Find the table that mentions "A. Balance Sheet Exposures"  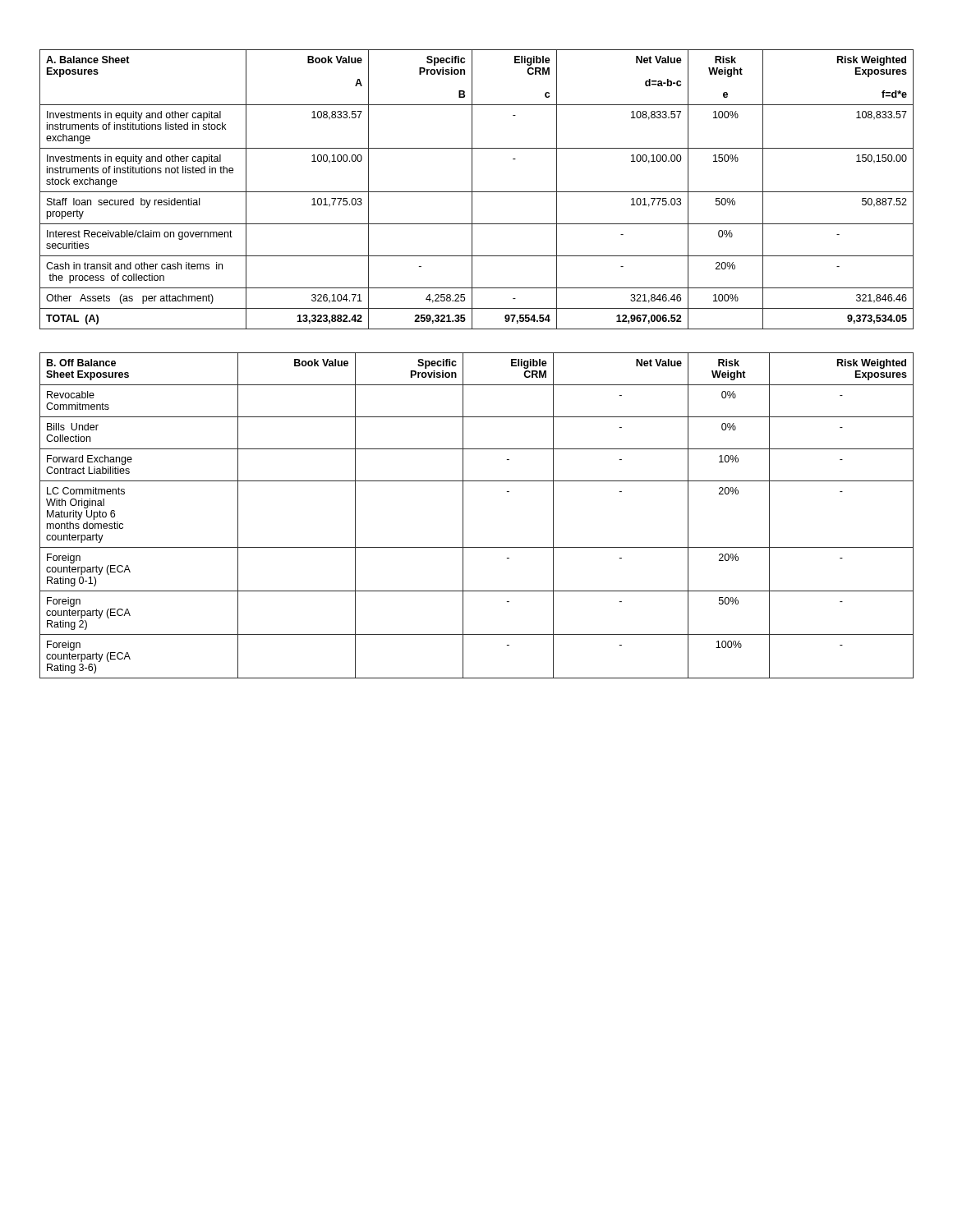click(476, 189)
